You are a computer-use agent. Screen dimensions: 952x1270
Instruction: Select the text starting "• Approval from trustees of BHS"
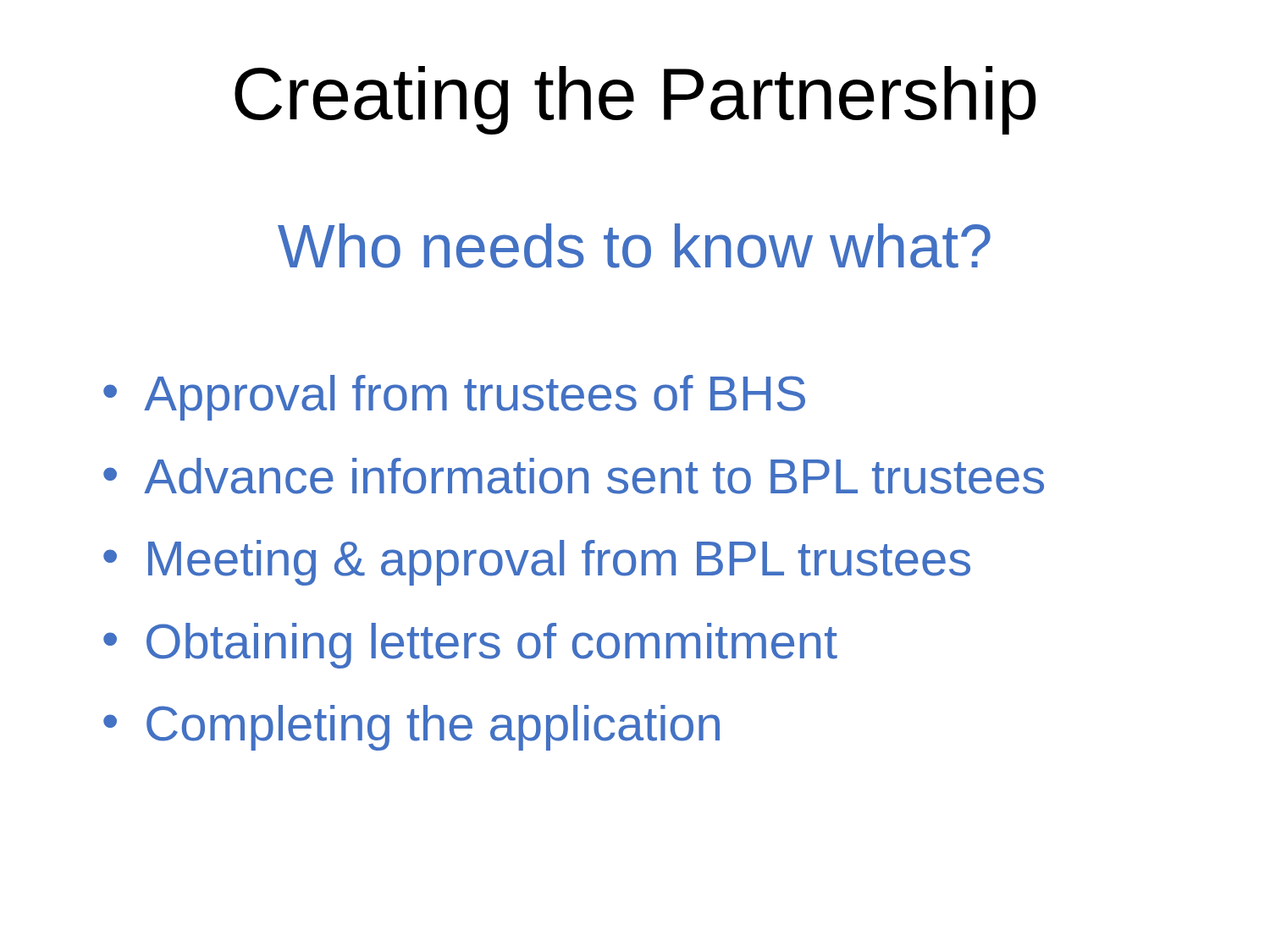pos(455,393)
